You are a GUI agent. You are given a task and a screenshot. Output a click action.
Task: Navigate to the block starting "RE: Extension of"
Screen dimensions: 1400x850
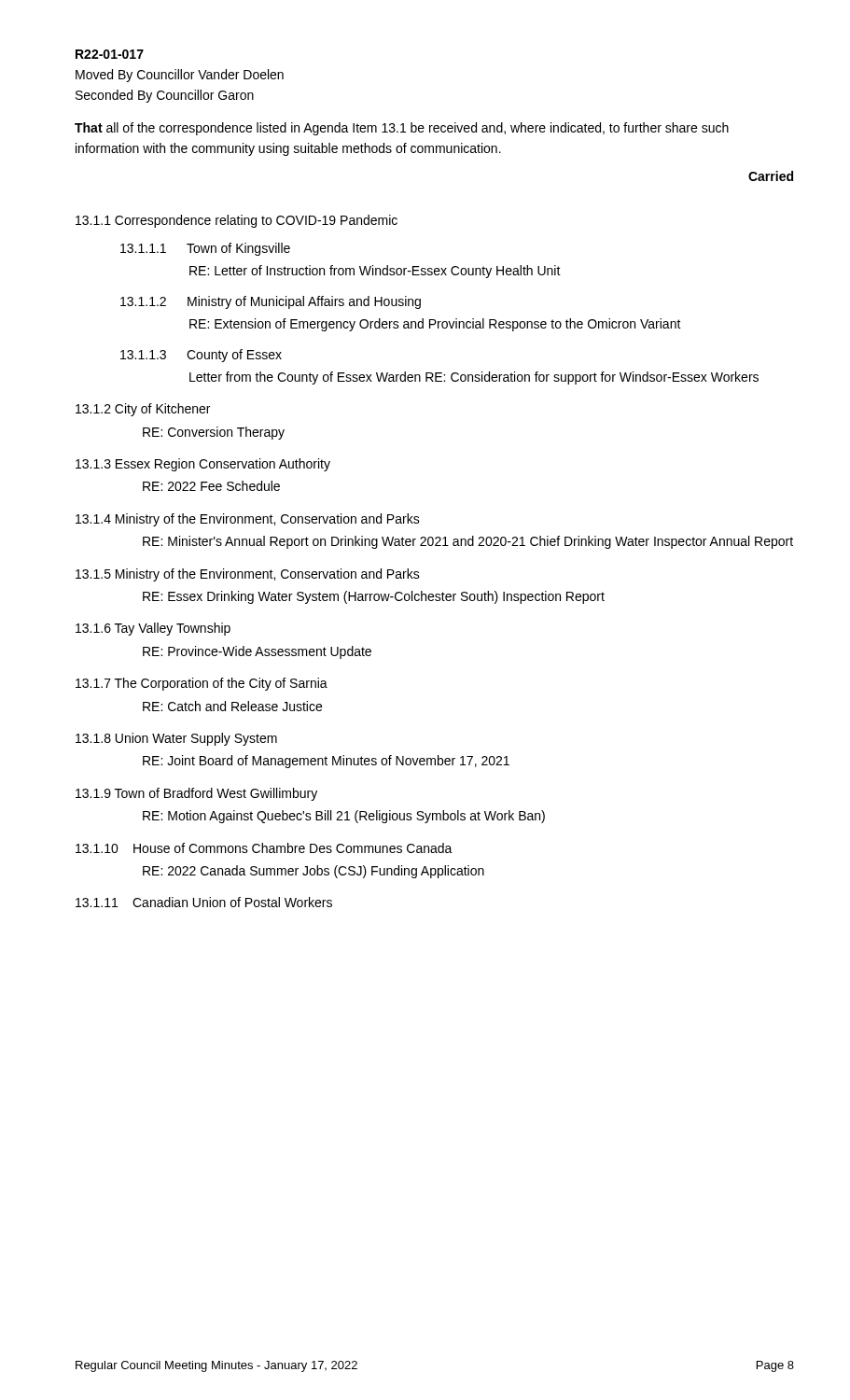(x=434, y=324)
